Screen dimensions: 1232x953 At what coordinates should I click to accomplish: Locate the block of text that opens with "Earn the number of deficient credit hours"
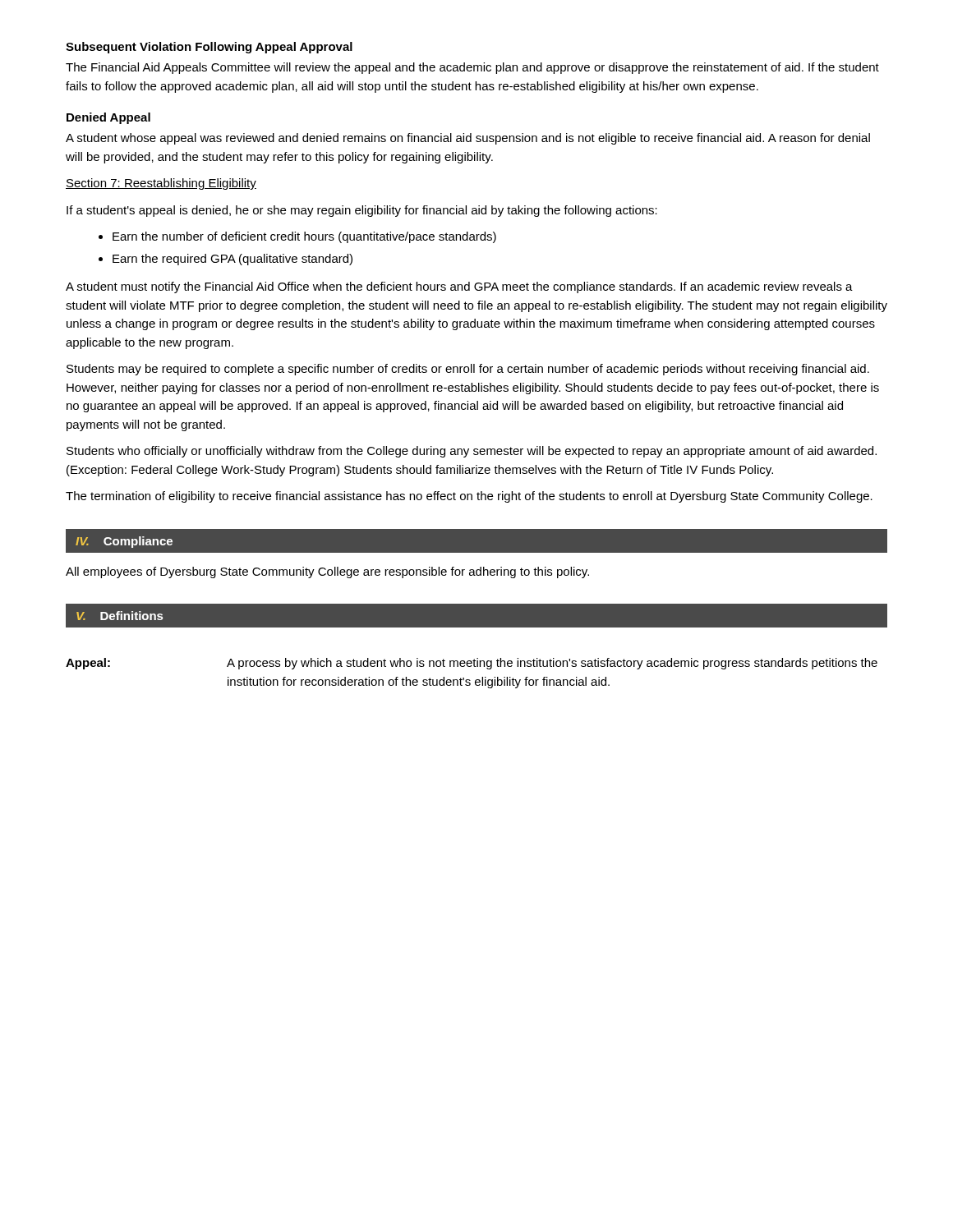point(491,237)
